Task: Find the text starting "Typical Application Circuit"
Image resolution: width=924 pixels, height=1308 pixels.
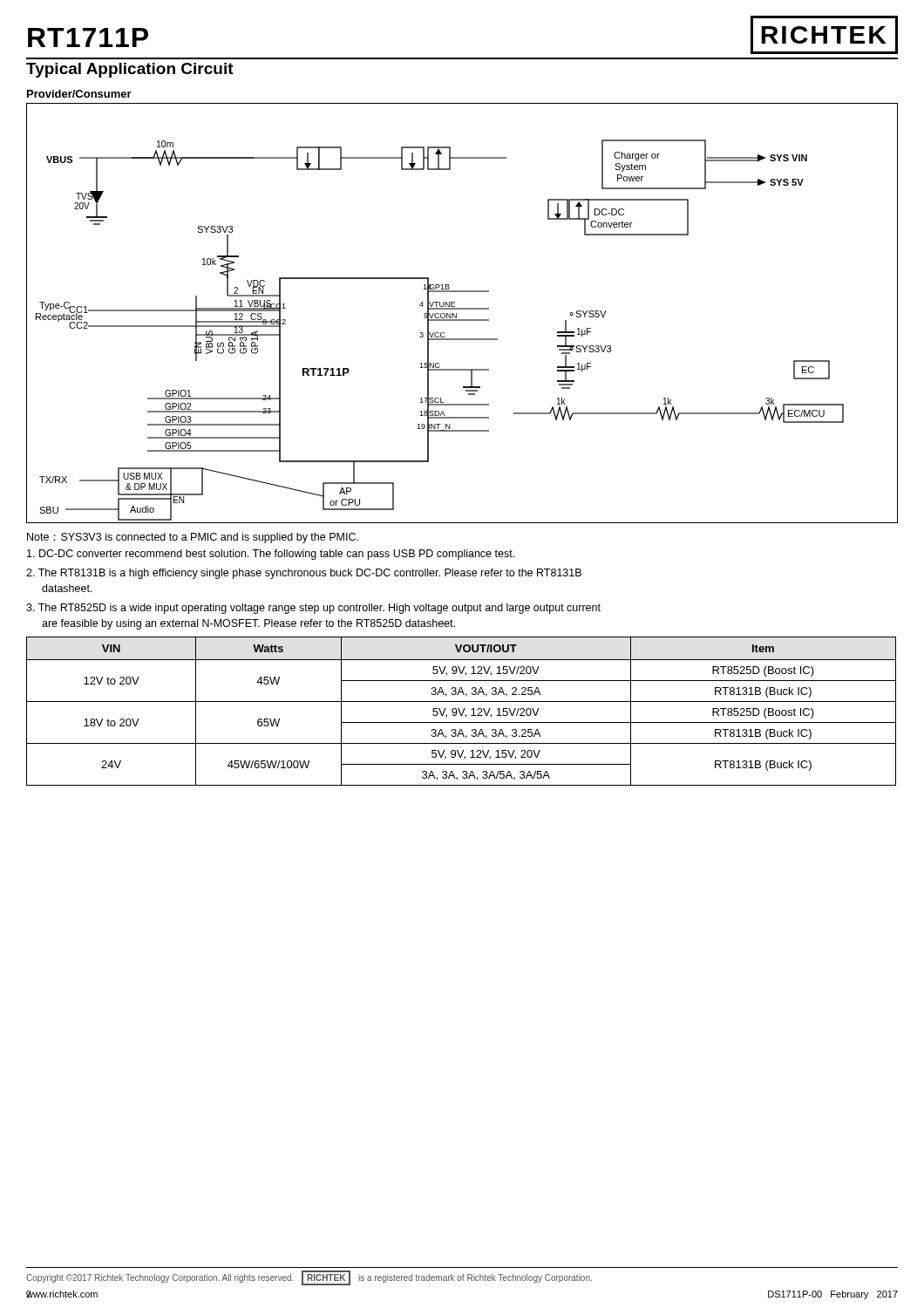Action: [x=130, y=68]
